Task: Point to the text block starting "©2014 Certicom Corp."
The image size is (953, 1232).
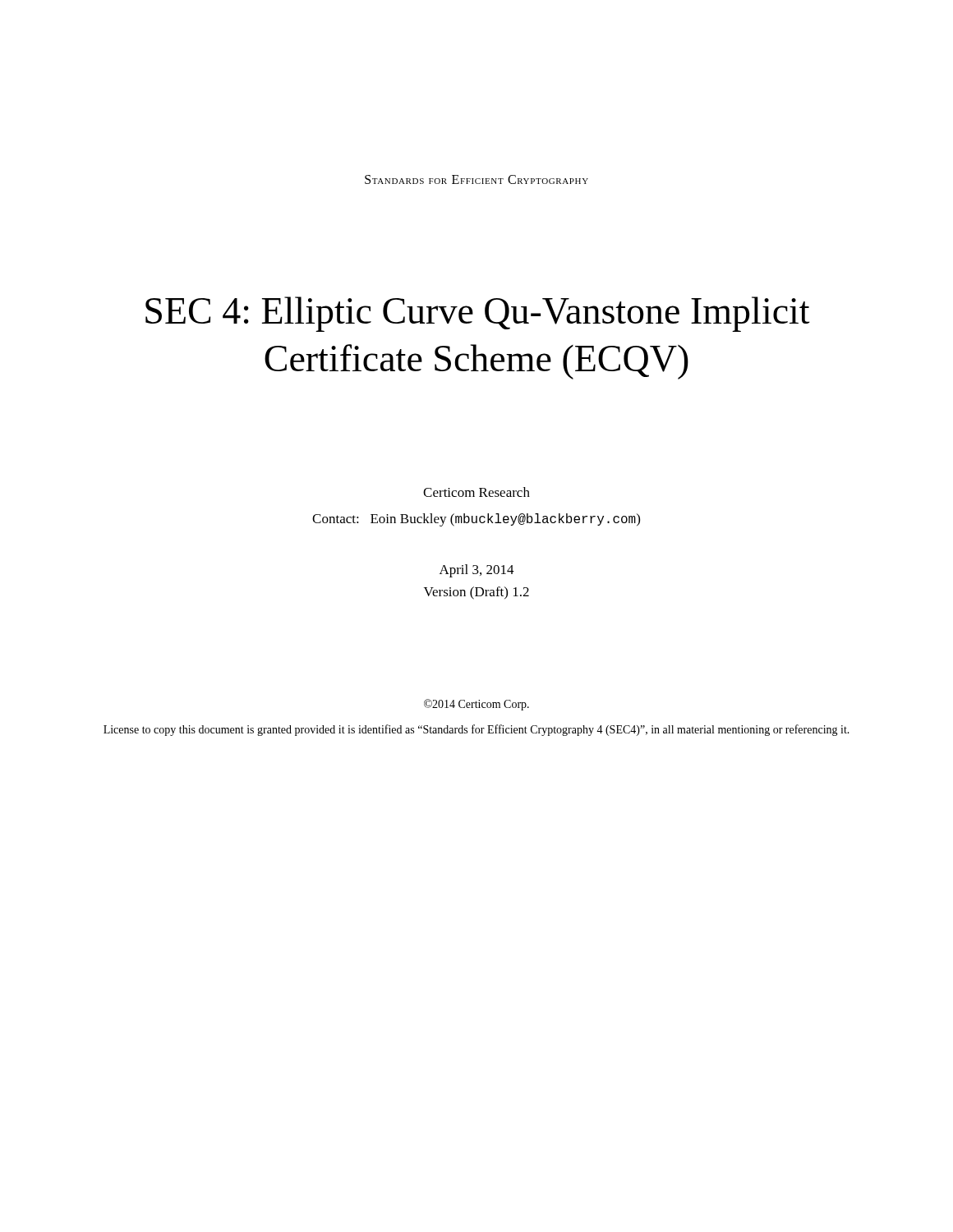Action: coord(476,704)
